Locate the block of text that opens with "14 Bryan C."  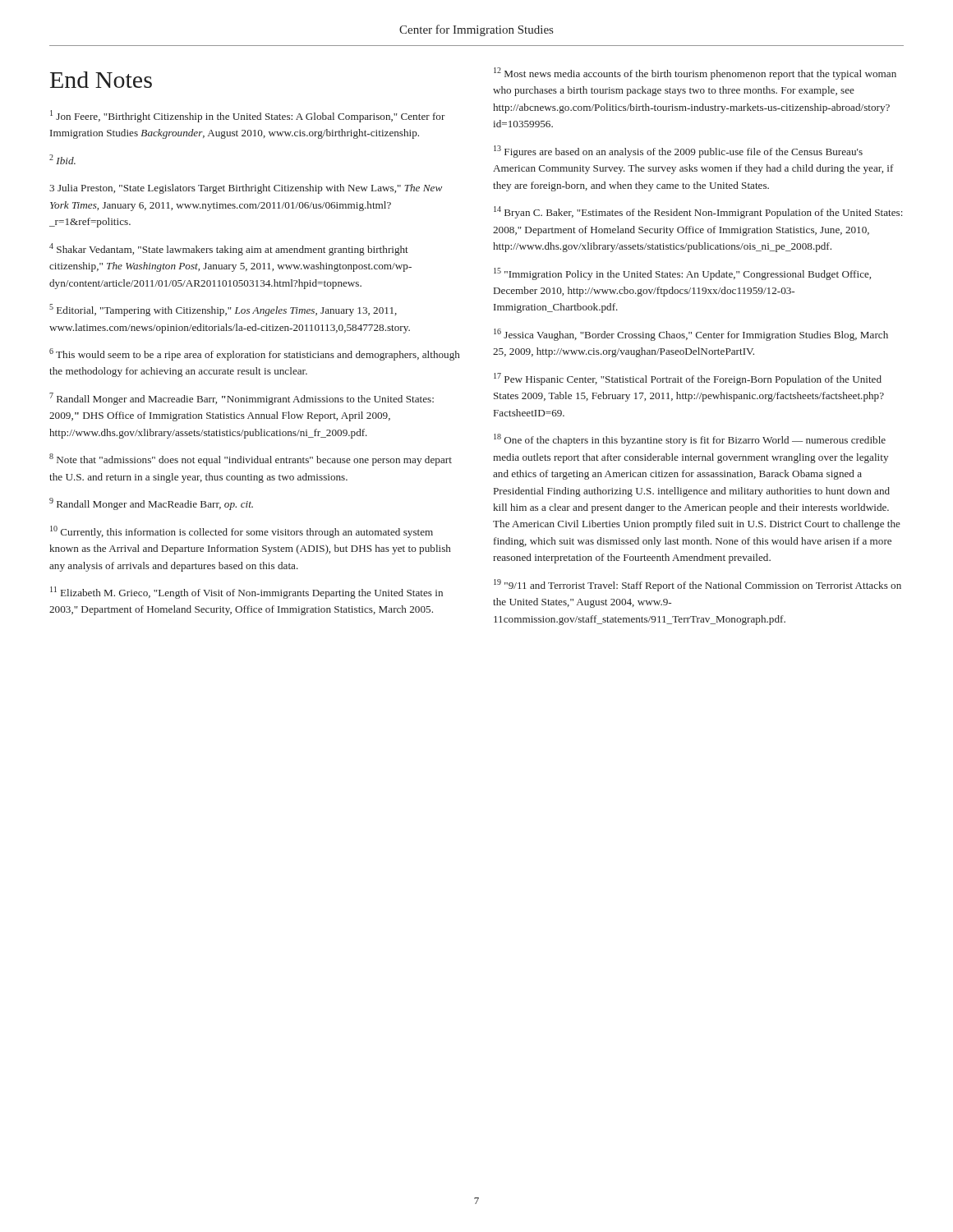coord(698,228)
